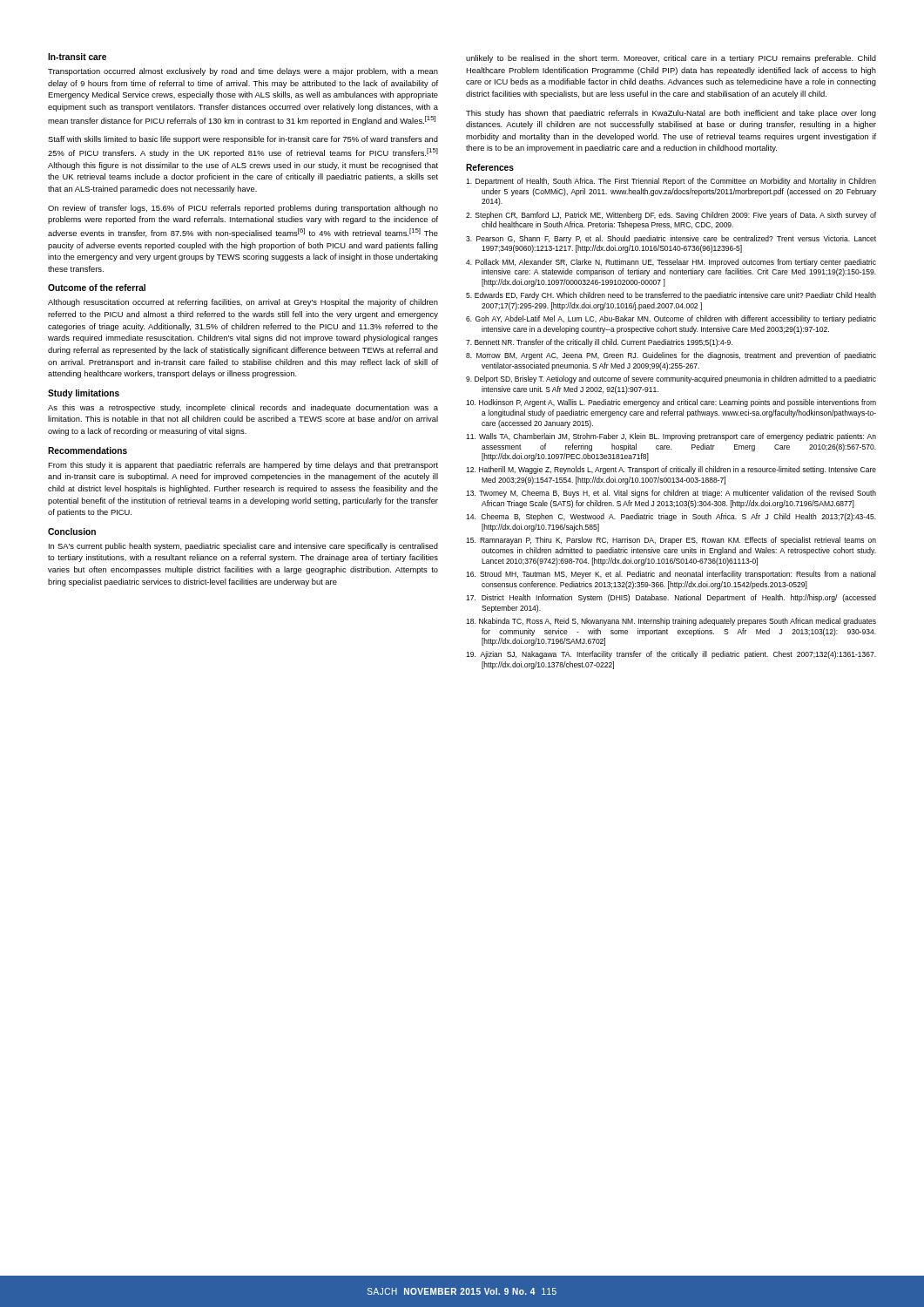Image resolution: width=924 pixels, height=1307 pixels.
Task: Find the passage starting "18. Nkabinda TC, Ross A, Reid S, Nkwanyana"
Action: point(671,631)
